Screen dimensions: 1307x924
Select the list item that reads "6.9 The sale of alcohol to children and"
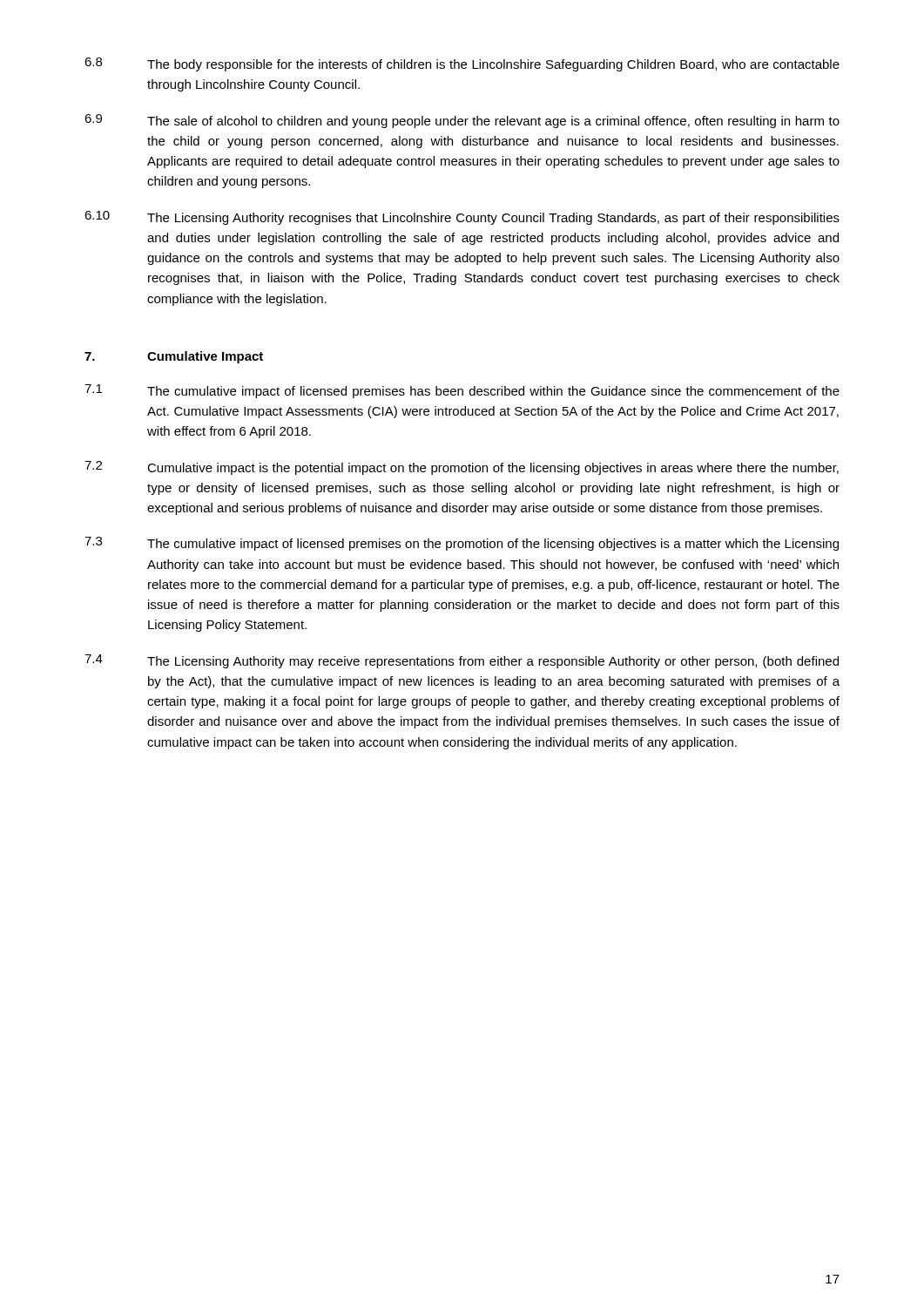(462, 151)
